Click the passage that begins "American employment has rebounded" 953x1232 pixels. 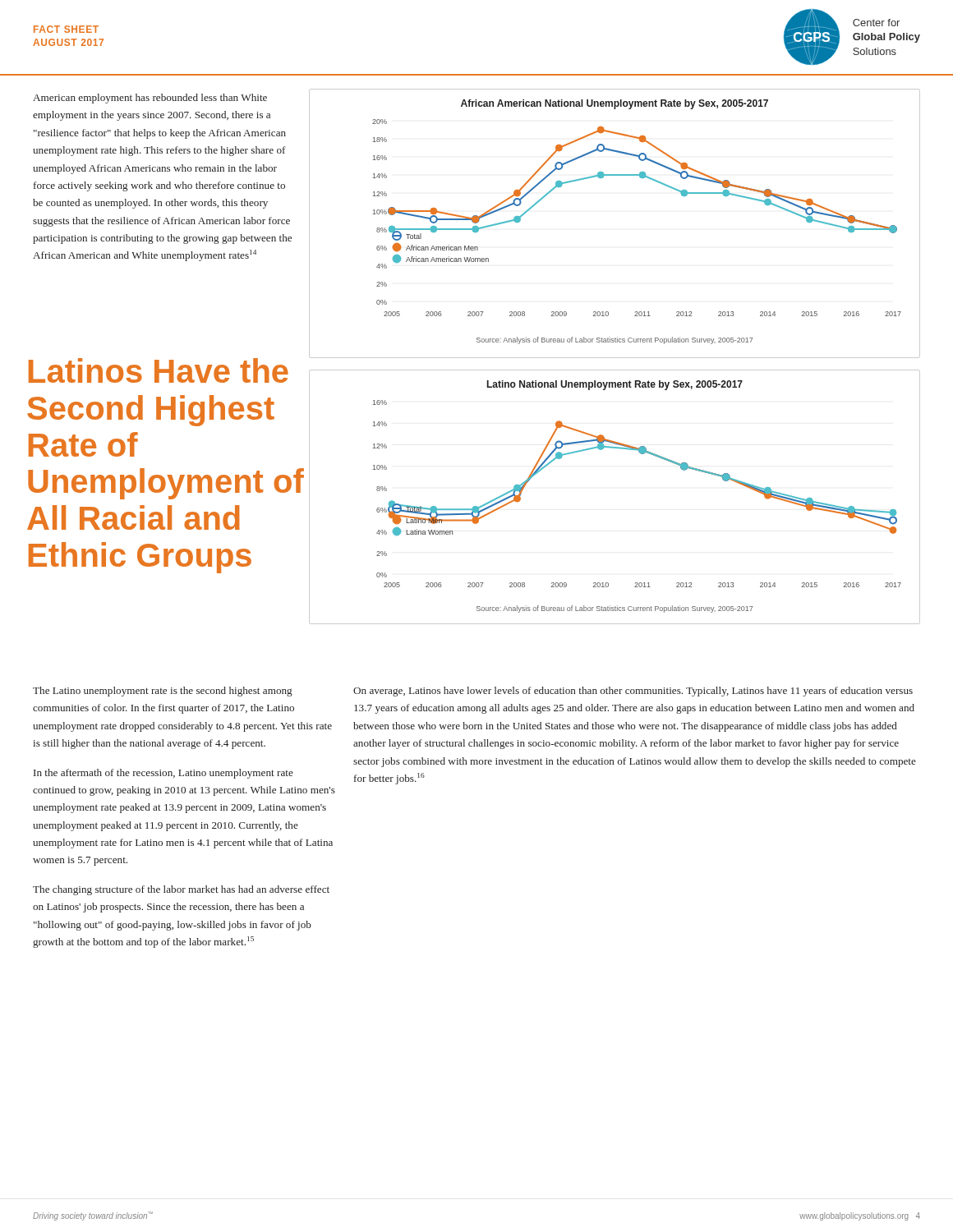pyautogui.click(x=163, y=176)
